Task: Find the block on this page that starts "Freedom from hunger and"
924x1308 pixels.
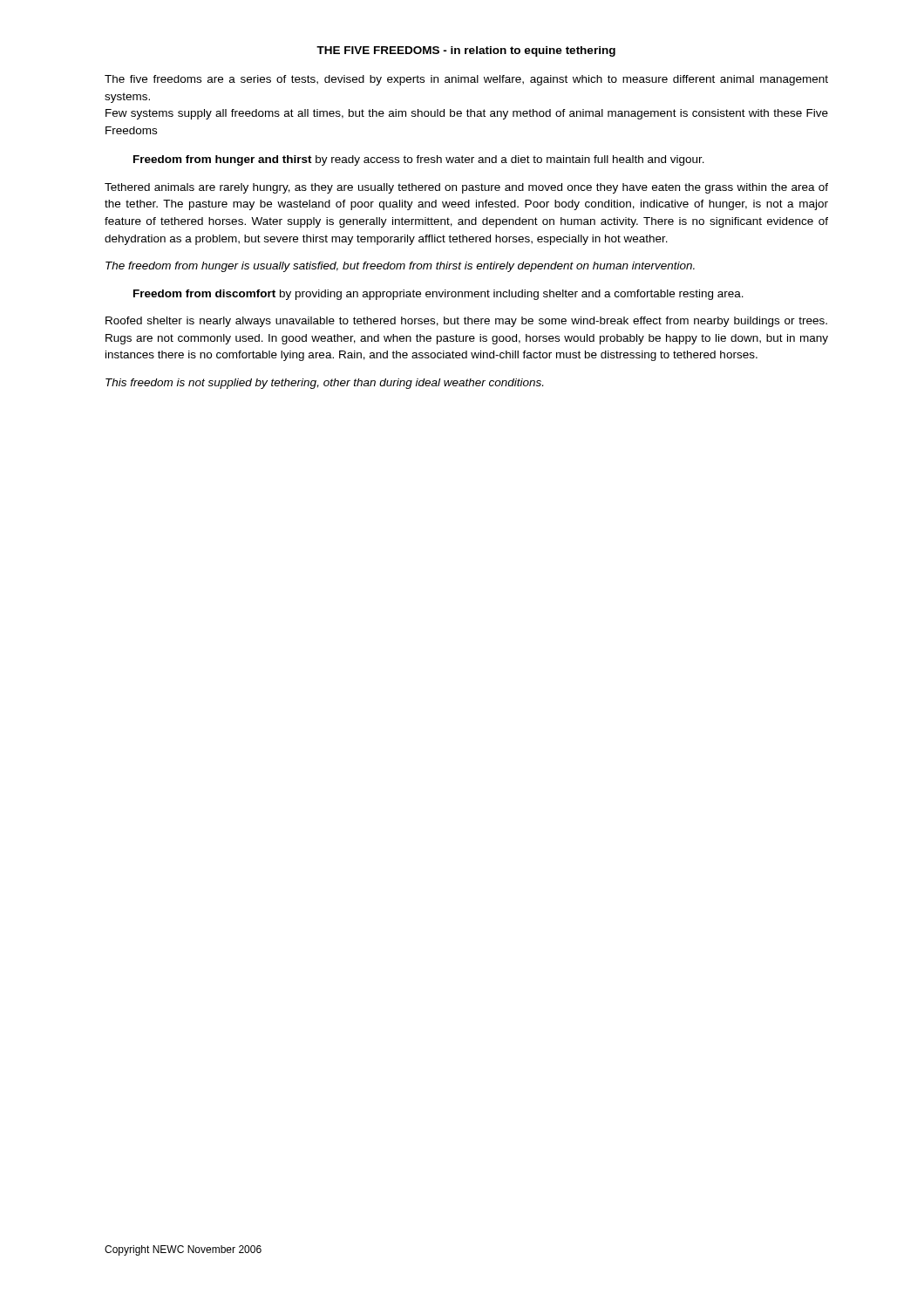Action: [419, 159]
